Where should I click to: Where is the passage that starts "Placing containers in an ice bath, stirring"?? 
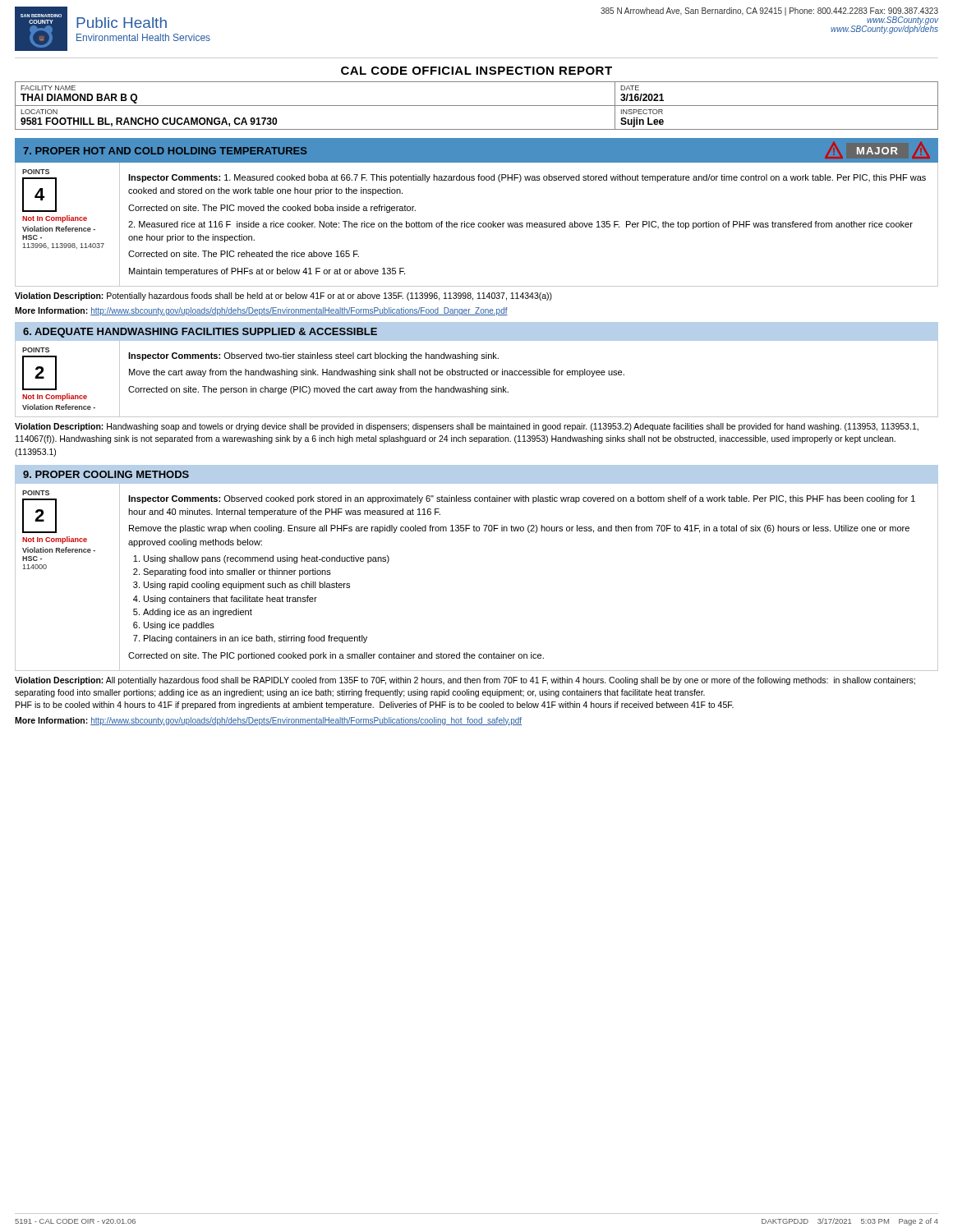[x=255, y=639]
